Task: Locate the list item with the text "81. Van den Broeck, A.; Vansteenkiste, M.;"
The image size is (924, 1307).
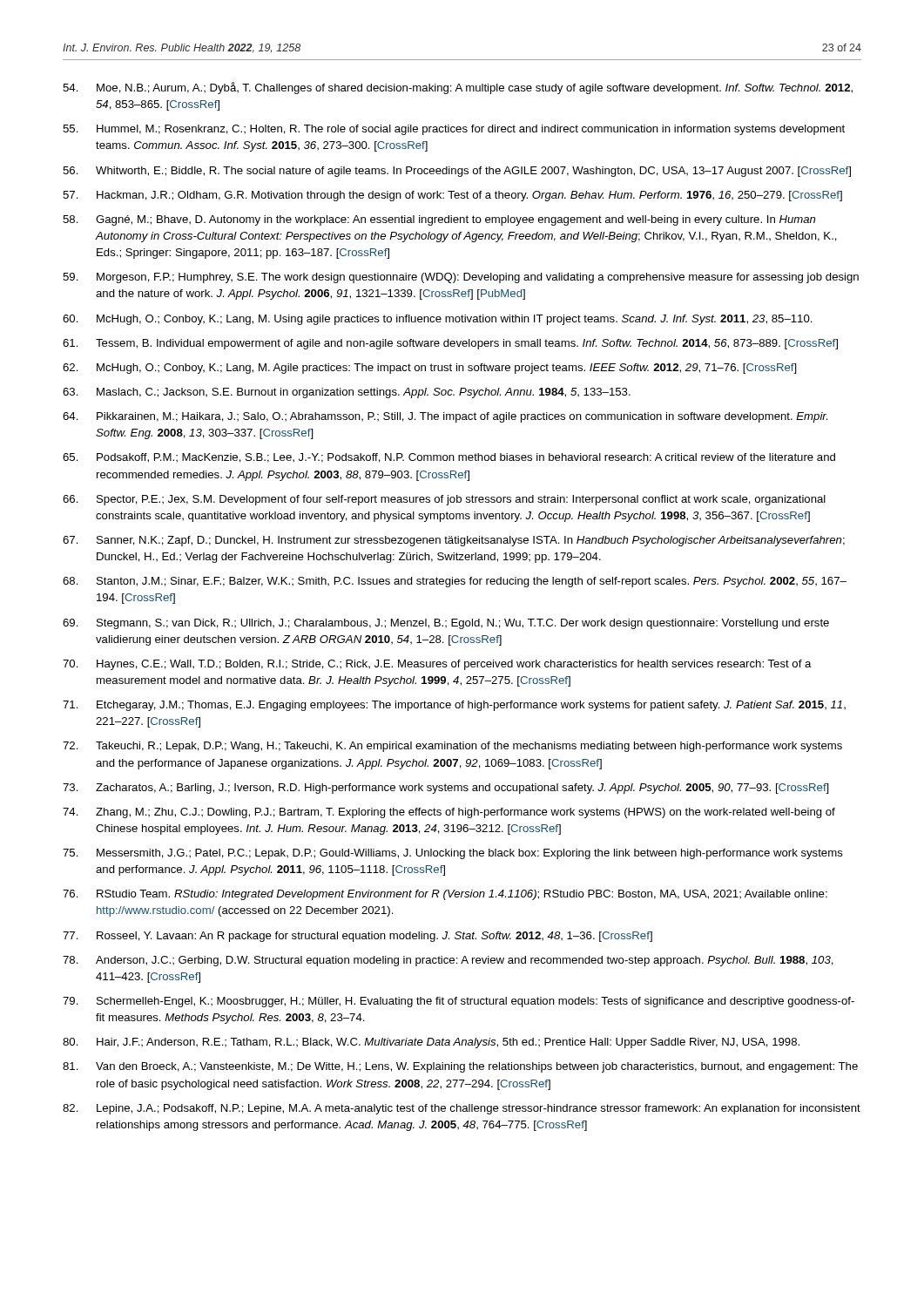Action: [x=462, y=1075]
